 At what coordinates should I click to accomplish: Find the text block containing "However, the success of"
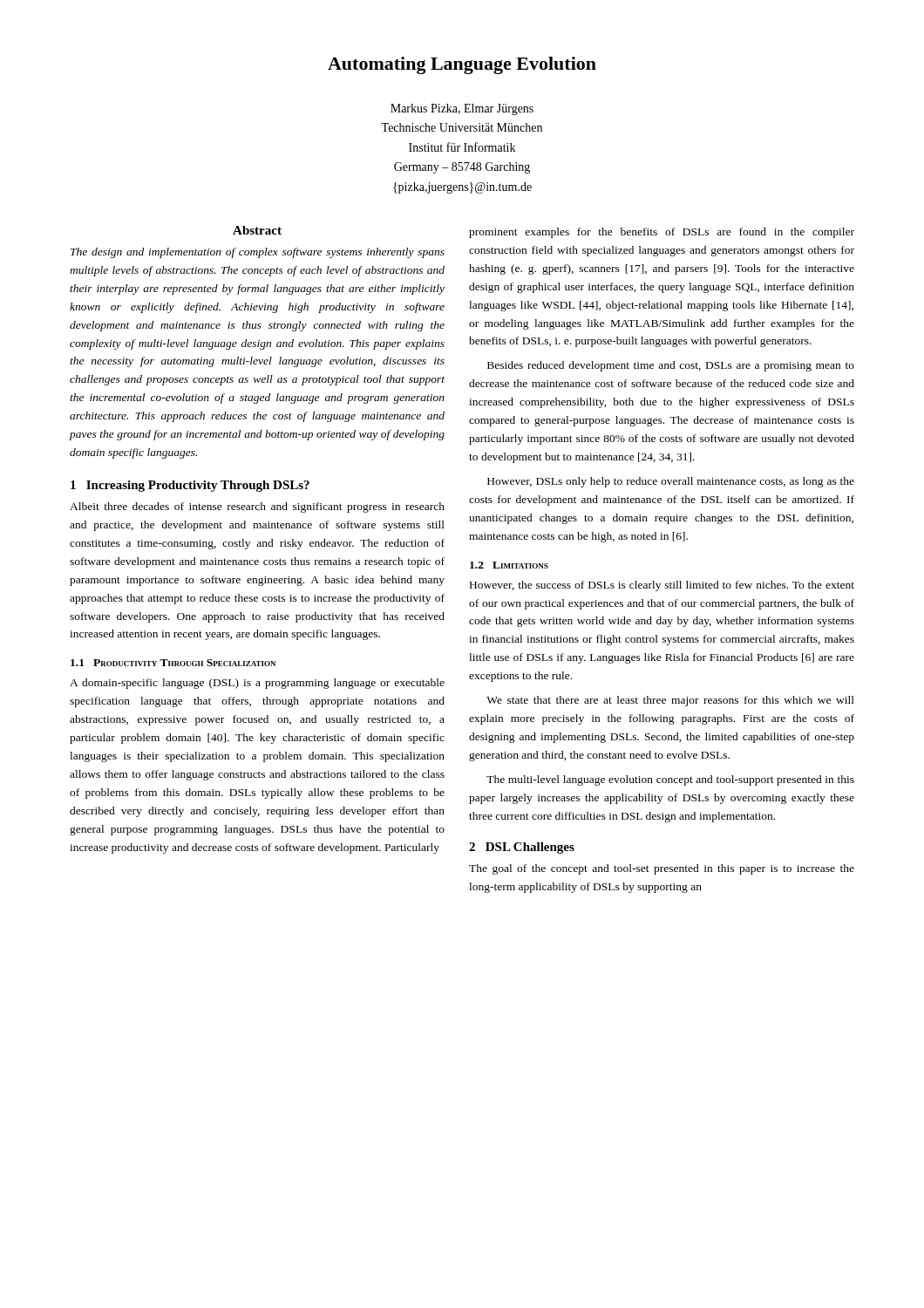point(662,701)
